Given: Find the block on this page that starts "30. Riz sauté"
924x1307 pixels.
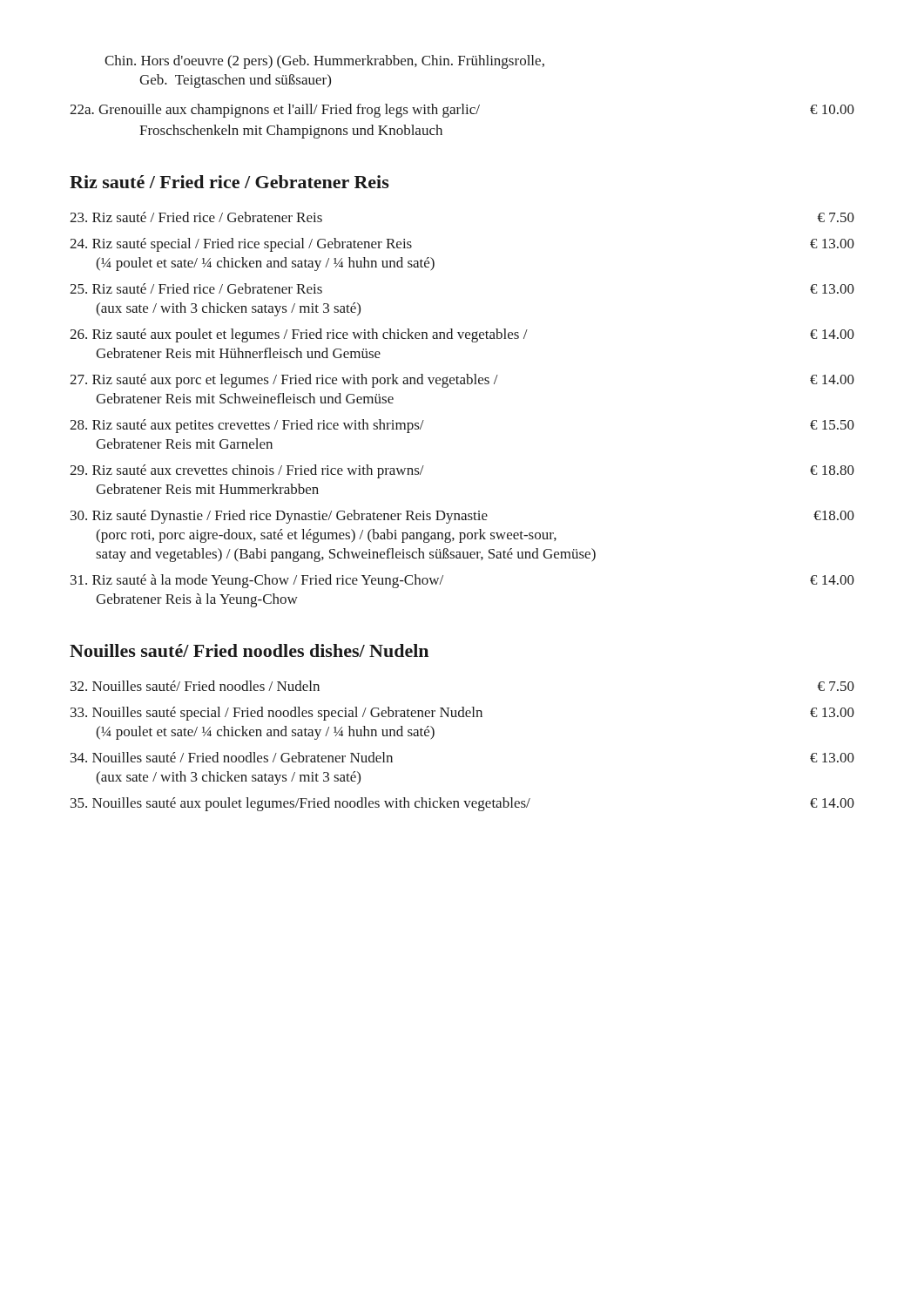Looking at the screenshot, I should (x=462, y=516).
